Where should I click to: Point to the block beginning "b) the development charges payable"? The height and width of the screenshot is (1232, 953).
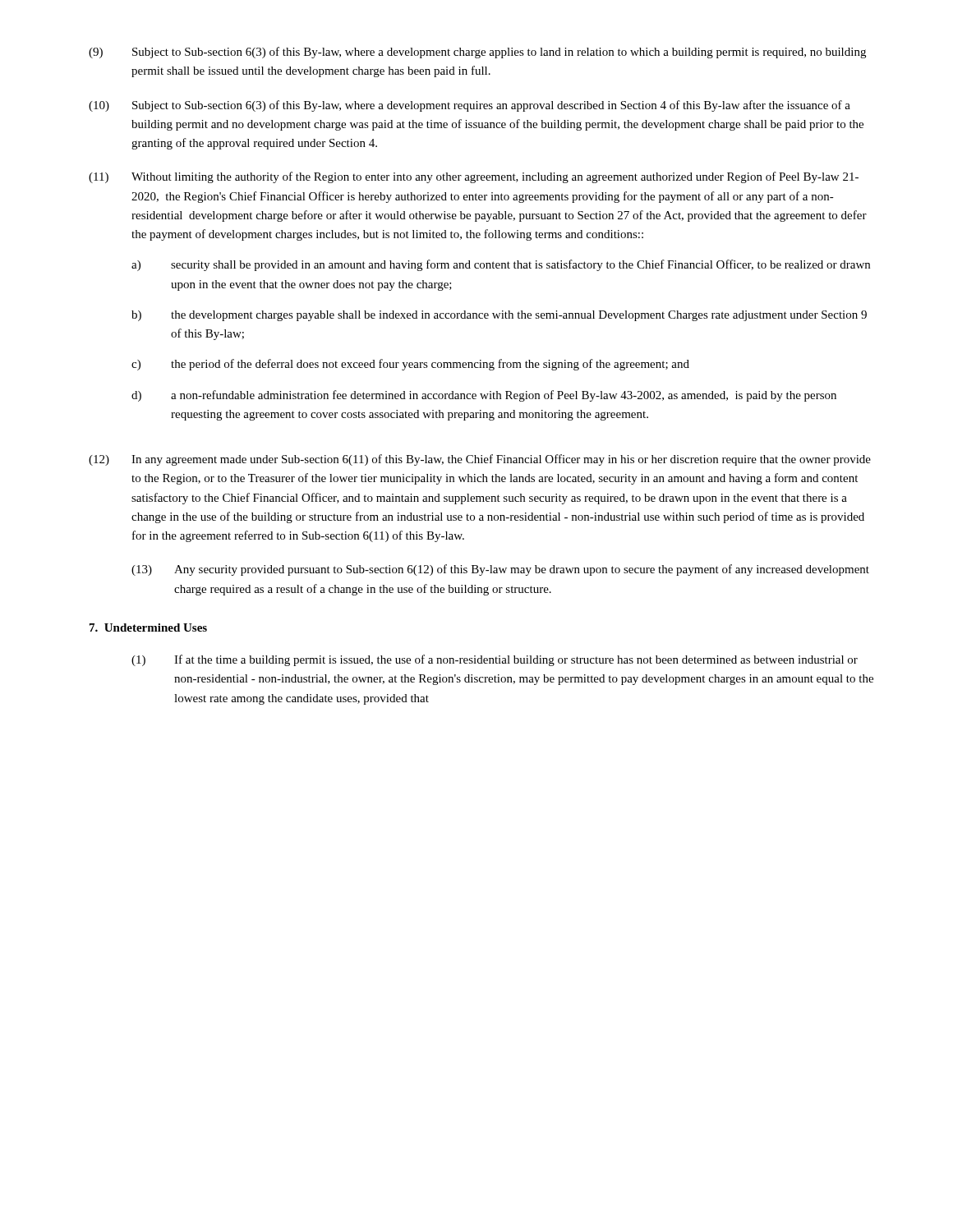[505, 324]
